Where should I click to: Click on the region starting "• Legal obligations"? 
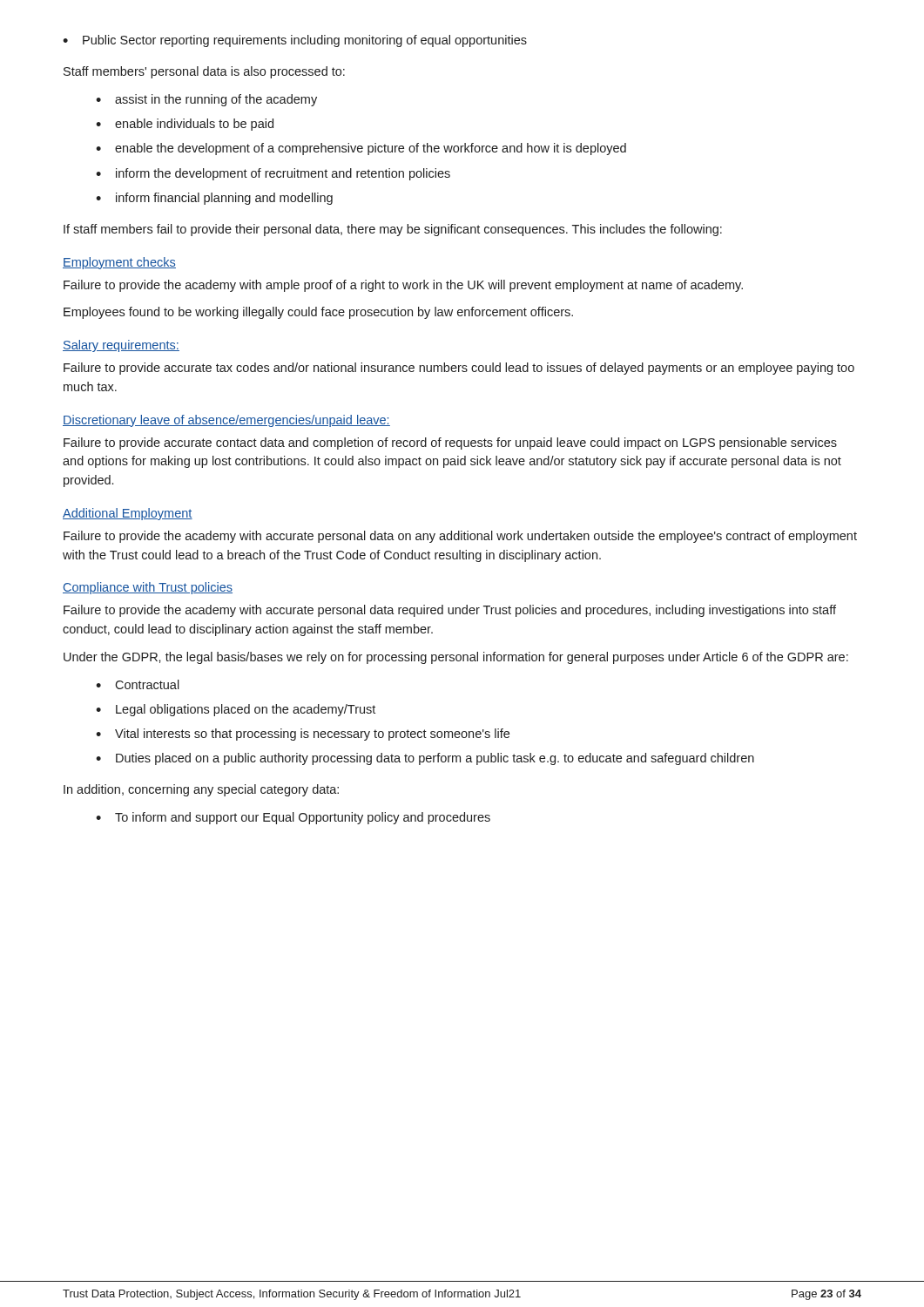236,711
